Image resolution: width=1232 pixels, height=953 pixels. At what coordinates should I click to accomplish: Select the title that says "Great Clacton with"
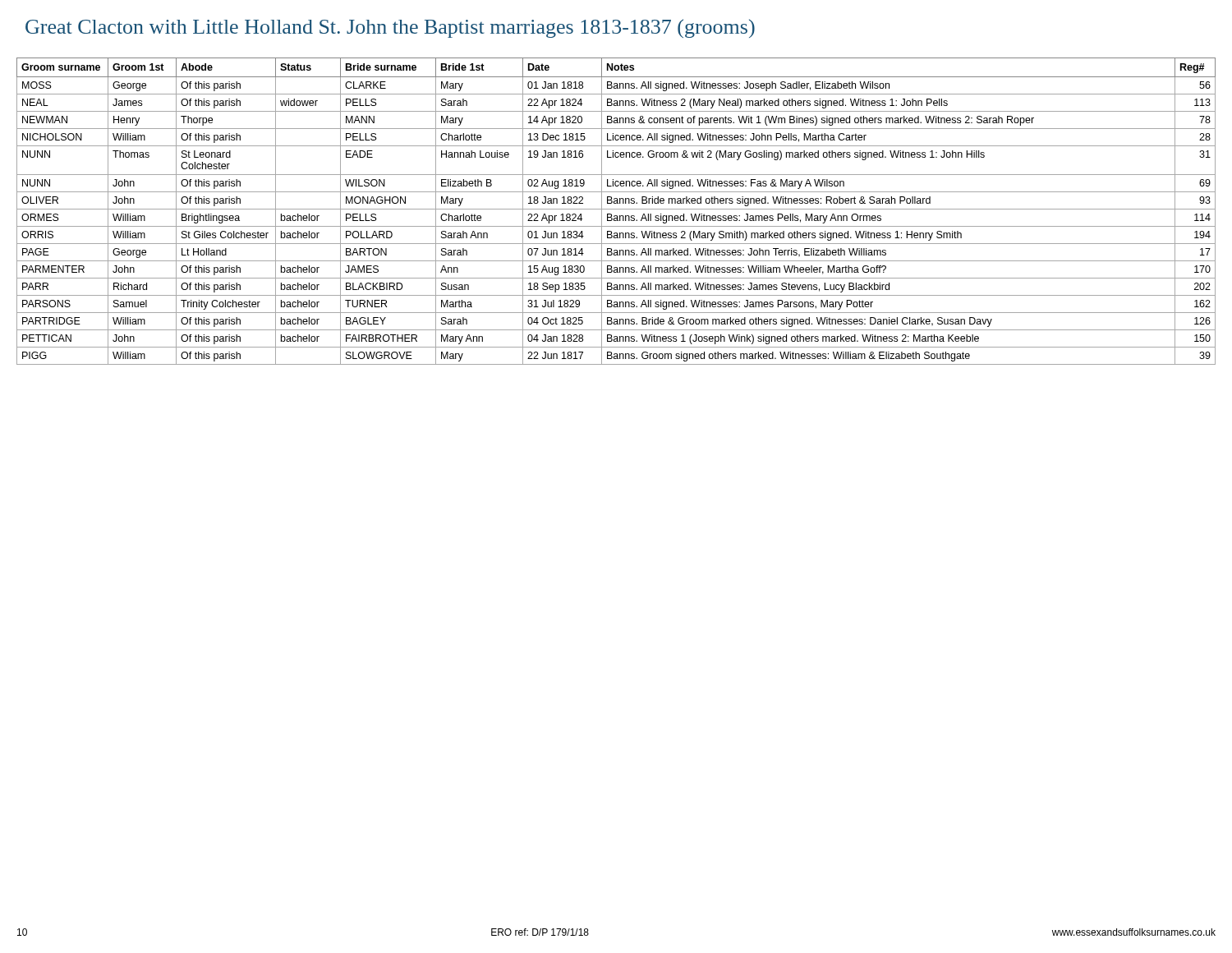390,27
